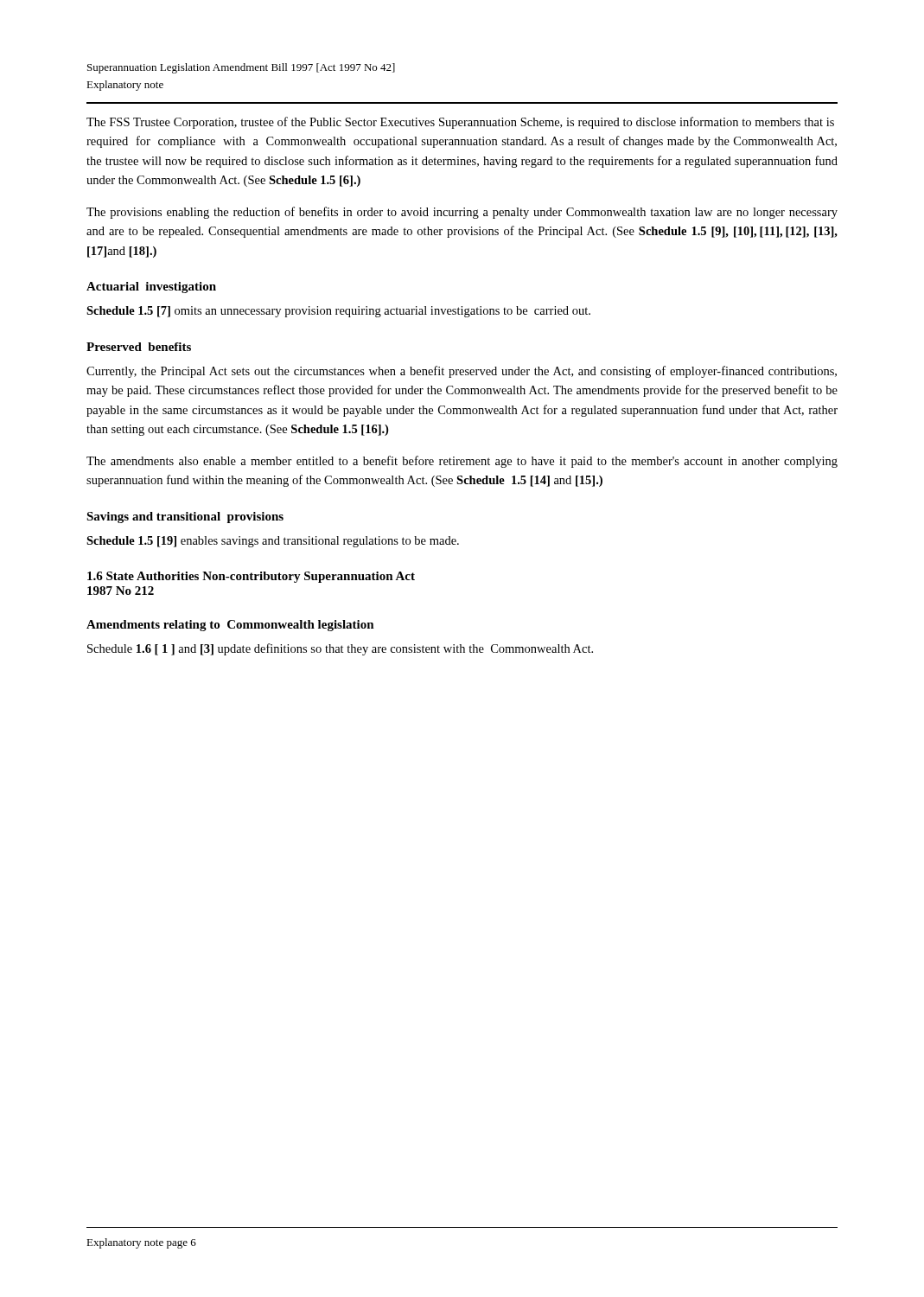Screen dimensions: 1297x924
Task: Click the section header that begins "1.6 State Authorities Non-contributory Superannuation Act1987"
Action: 251,583
